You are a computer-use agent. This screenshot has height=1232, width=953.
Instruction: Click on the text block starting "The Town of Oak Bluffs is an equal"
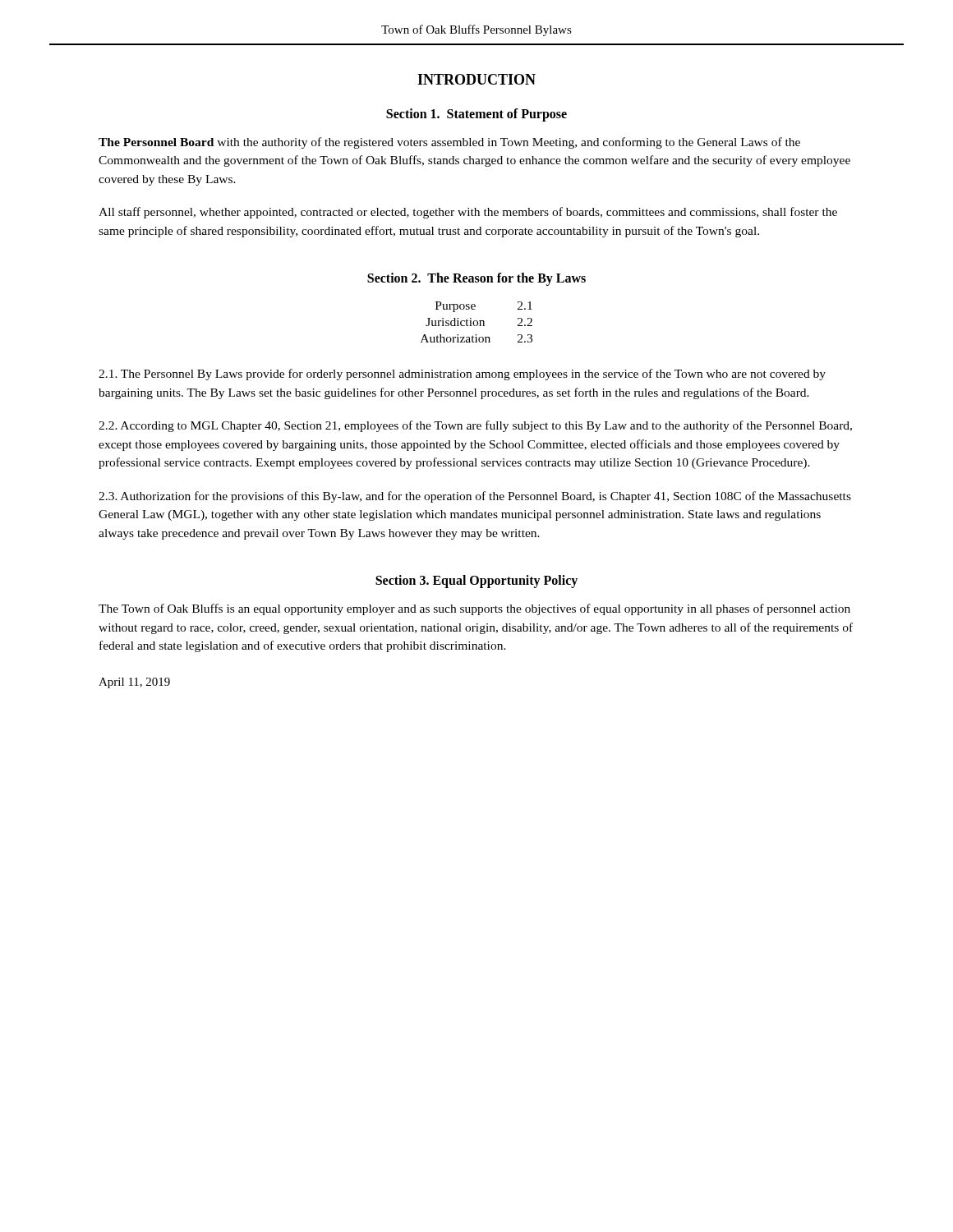click(x=476, y=627)
